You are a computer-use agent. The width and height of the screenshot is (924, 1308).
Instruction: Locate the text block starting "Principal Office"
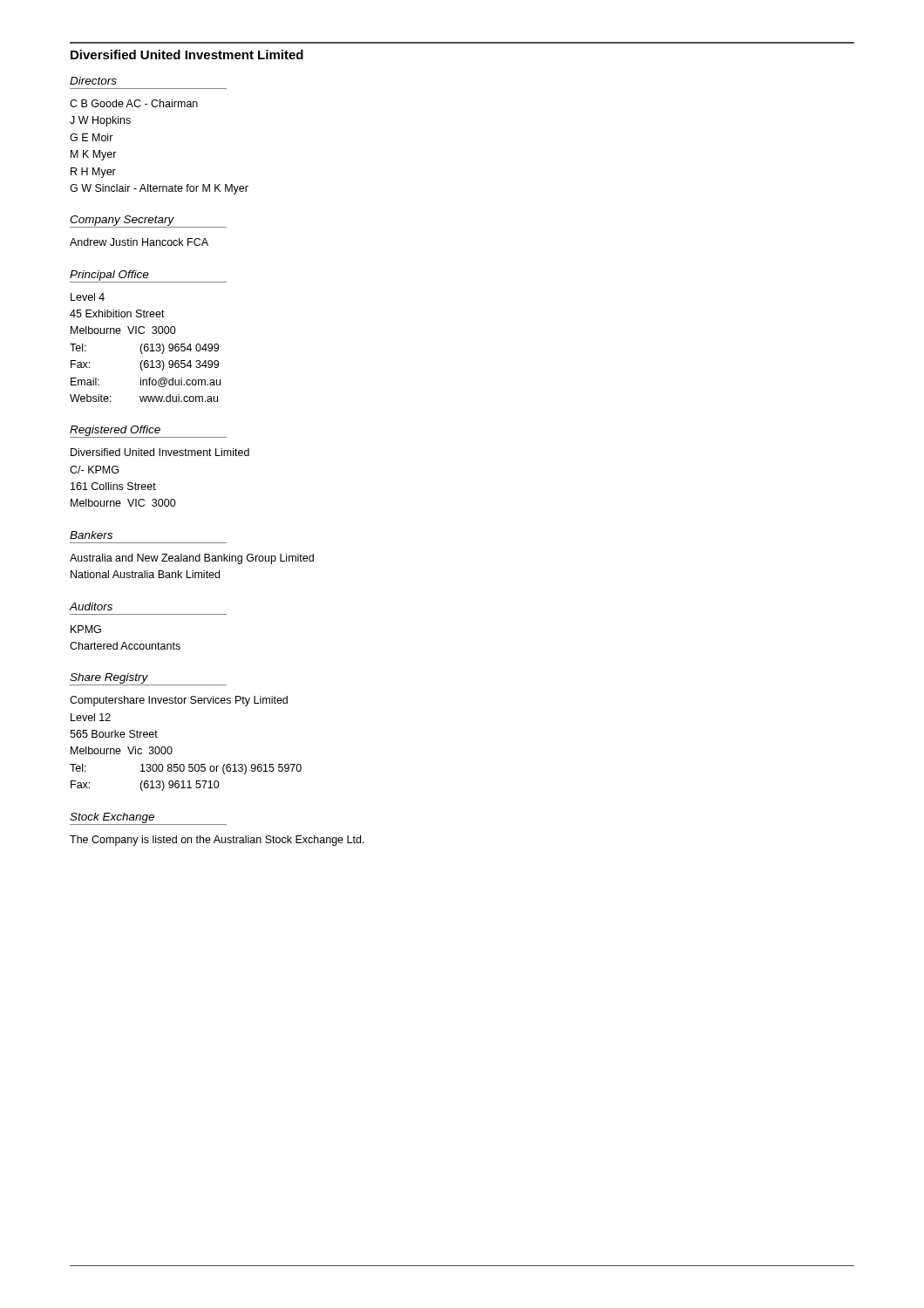109,274
